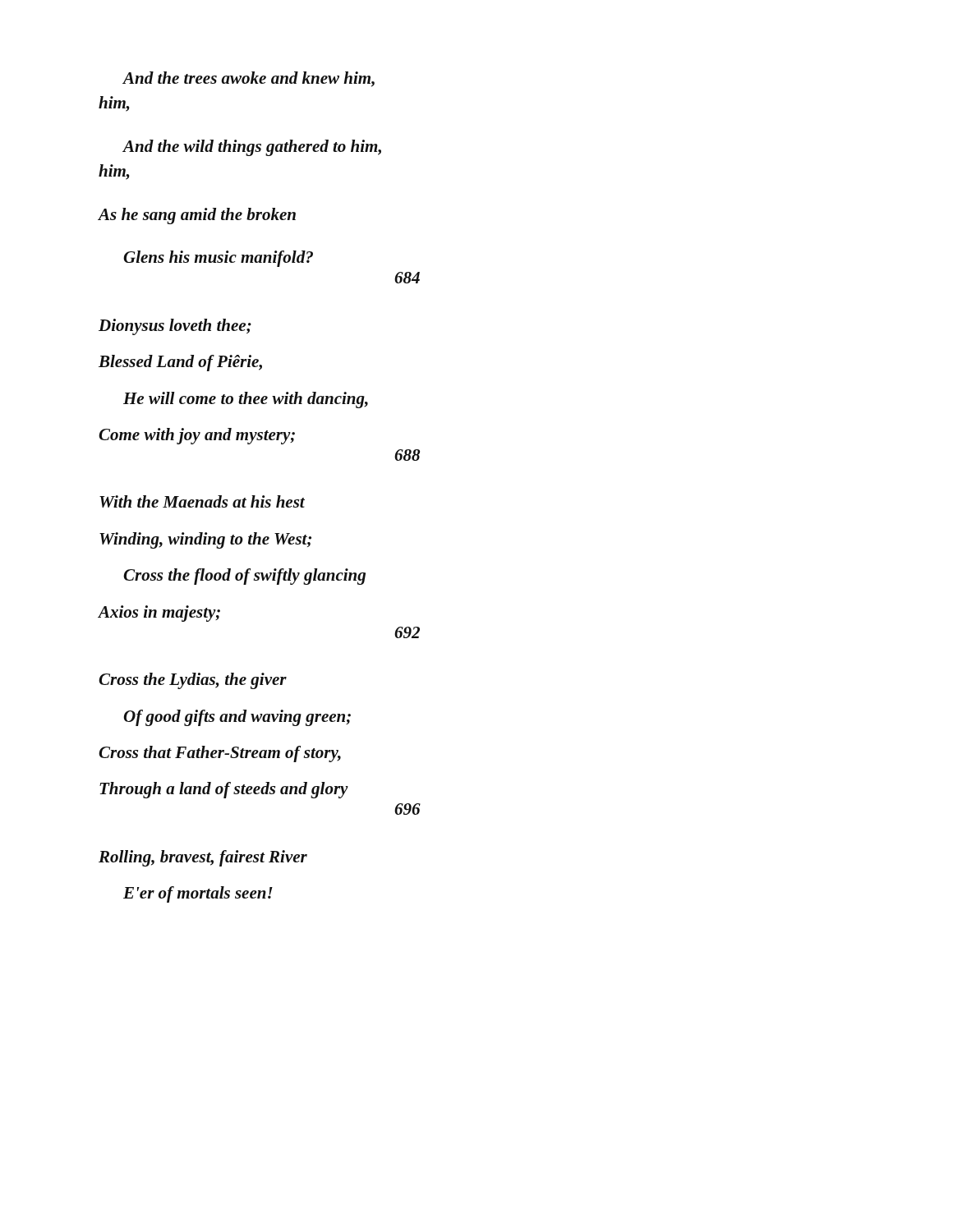953x1232 pixels.
Task: Locate the block starting "Rolling, bravest, fairest River"
Action: point(203,856)
